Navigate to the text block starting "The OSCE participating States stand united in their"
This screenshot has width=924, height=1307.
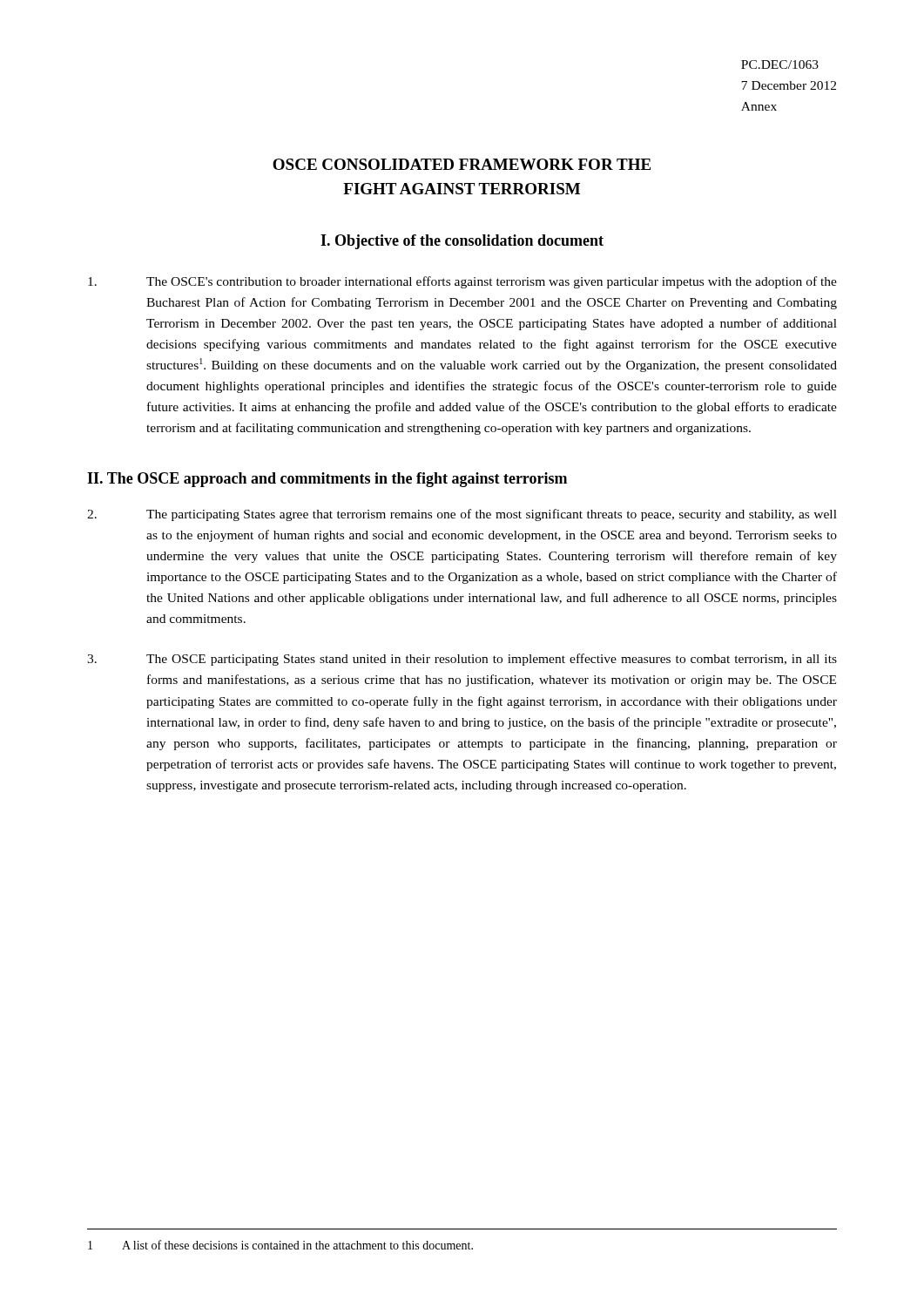pyautogui.click(x=462, y=722)
